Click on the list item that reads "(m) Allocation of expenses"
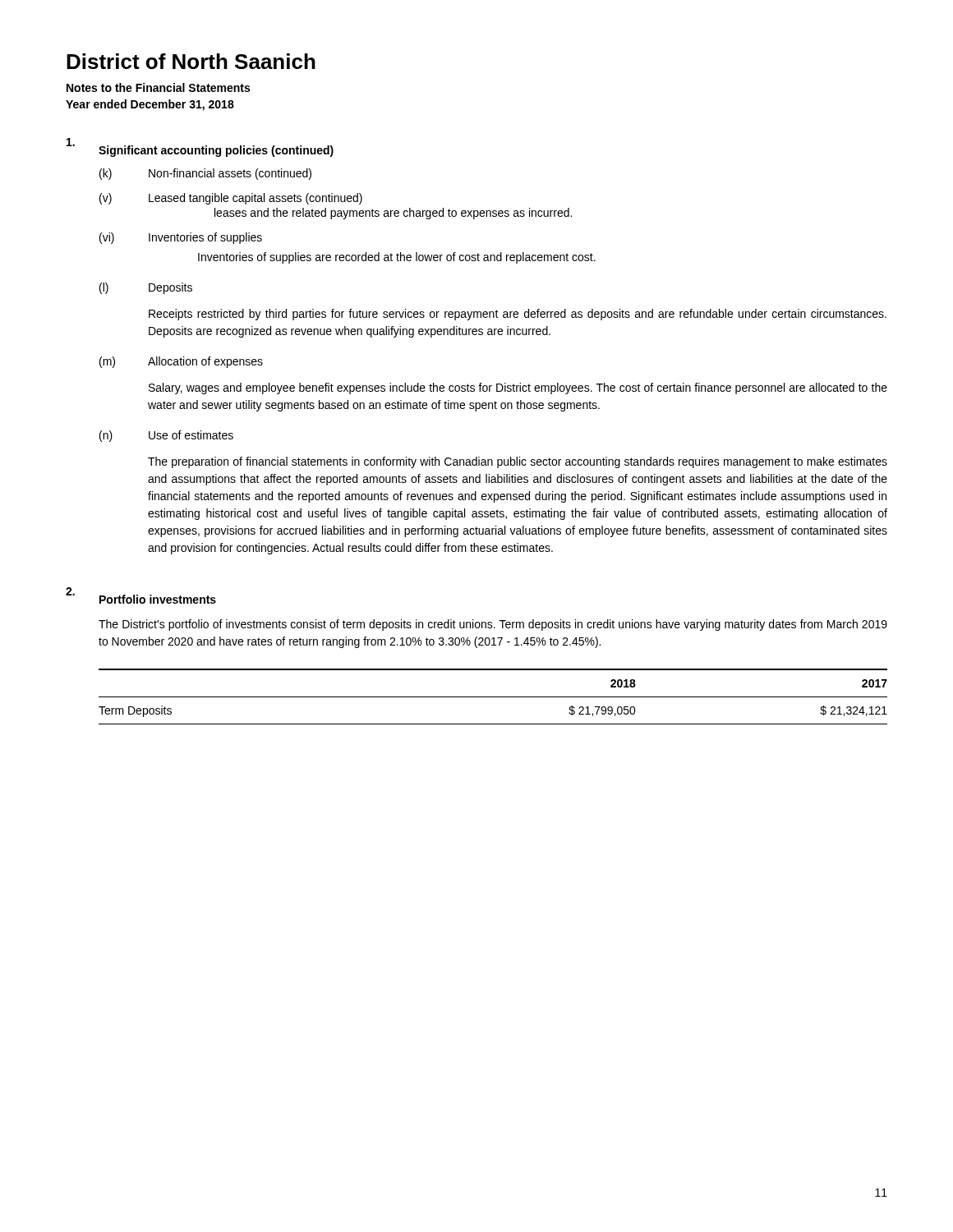 click(x=181, y=362)
